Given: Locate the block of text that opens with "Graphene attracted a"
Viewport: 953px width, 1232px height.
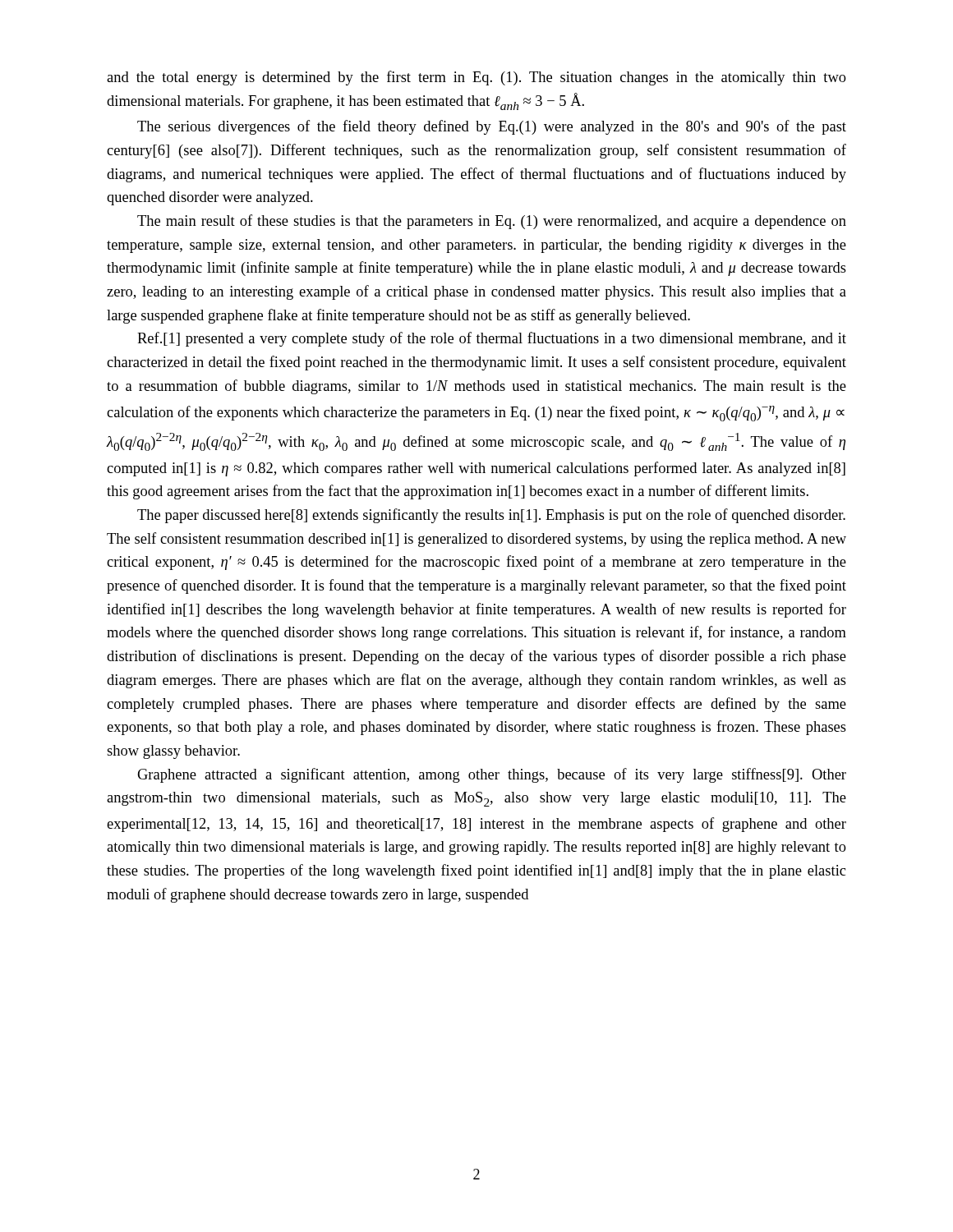Looking at the screenshot, I should [x=476, y=834].
